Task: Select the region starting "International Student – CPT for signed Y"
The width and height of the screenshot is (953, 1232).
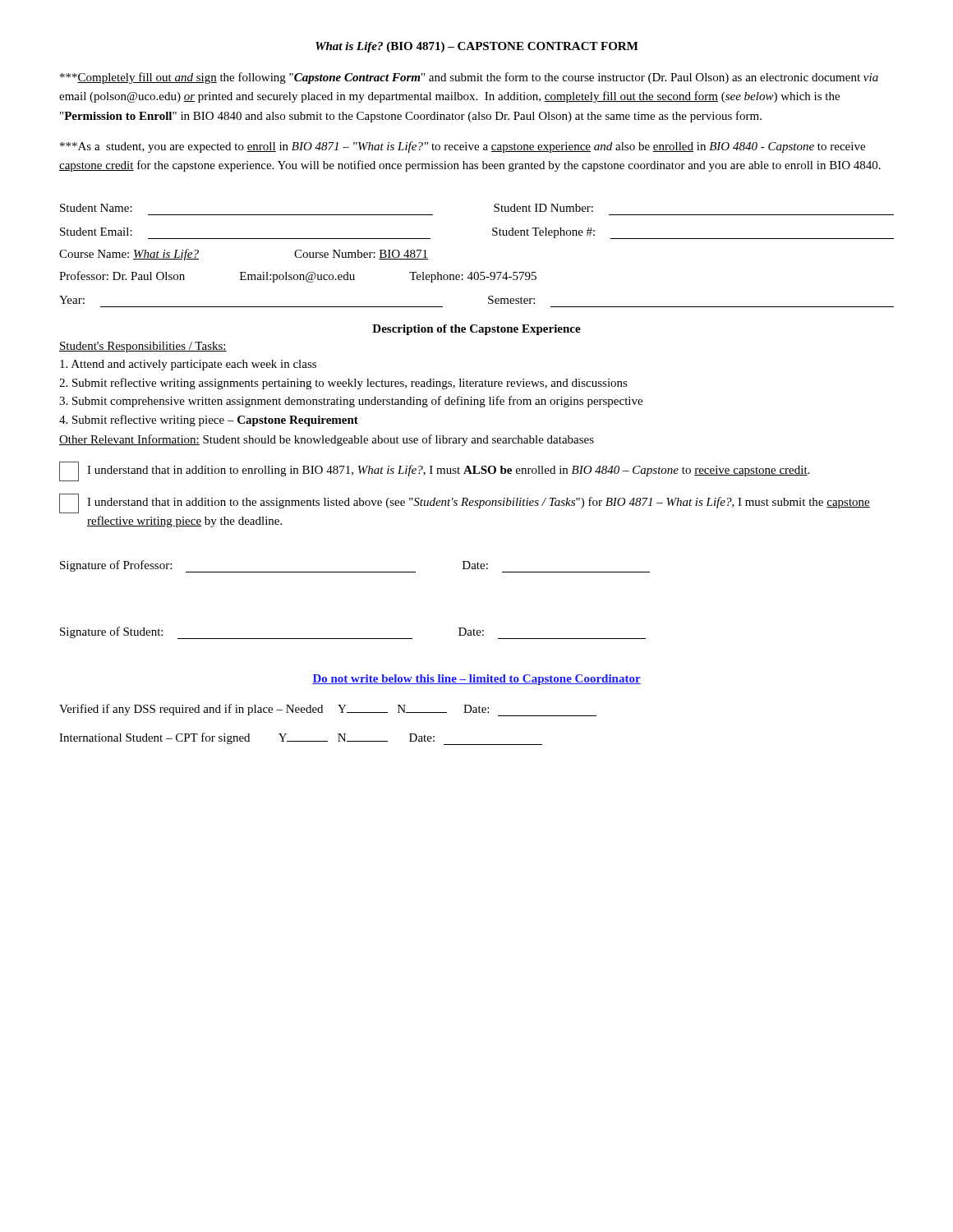Action: point(301,736)
